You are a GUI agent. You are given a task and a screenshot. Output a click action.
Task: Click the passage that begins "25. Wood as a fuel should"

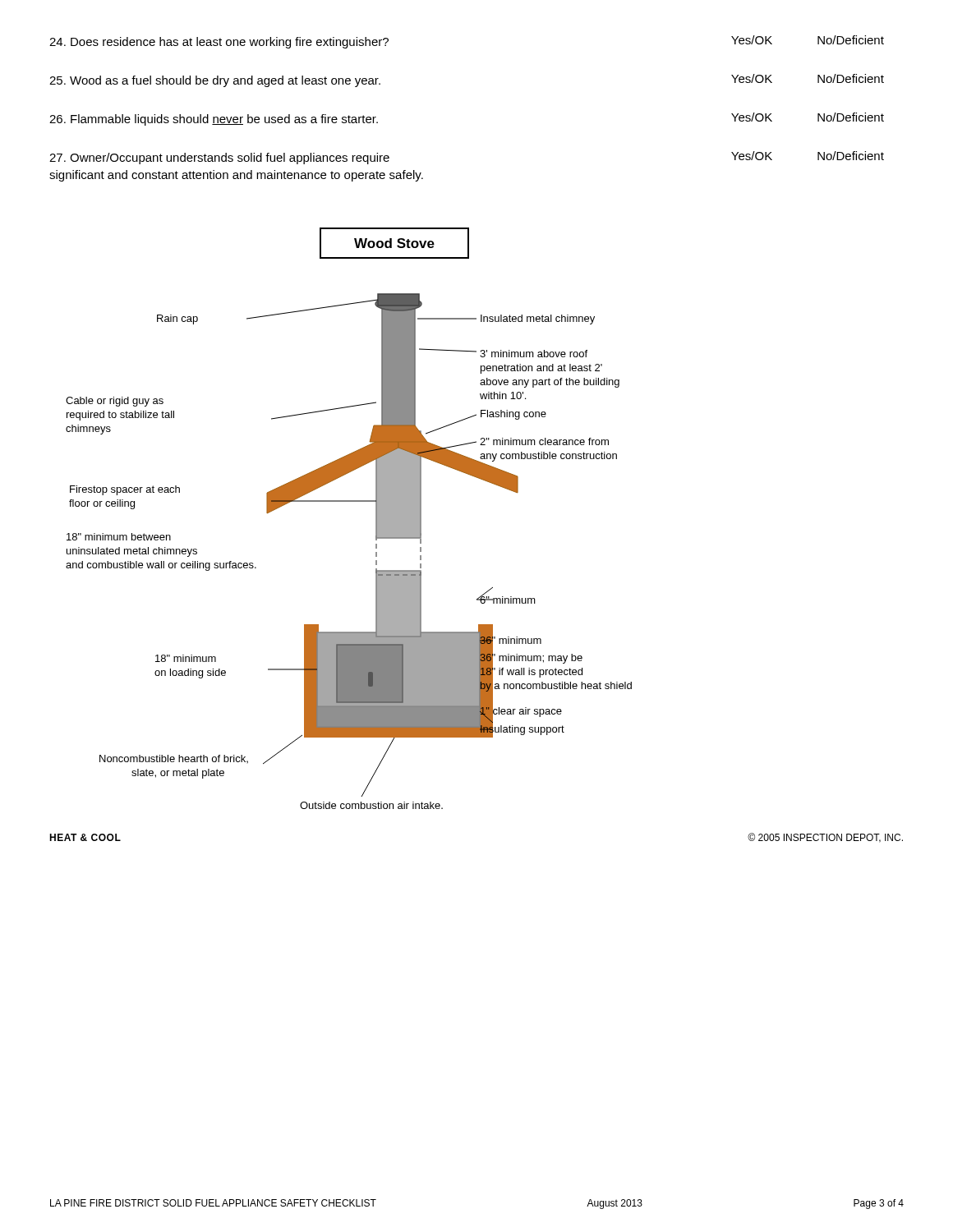tap(215, 79)
